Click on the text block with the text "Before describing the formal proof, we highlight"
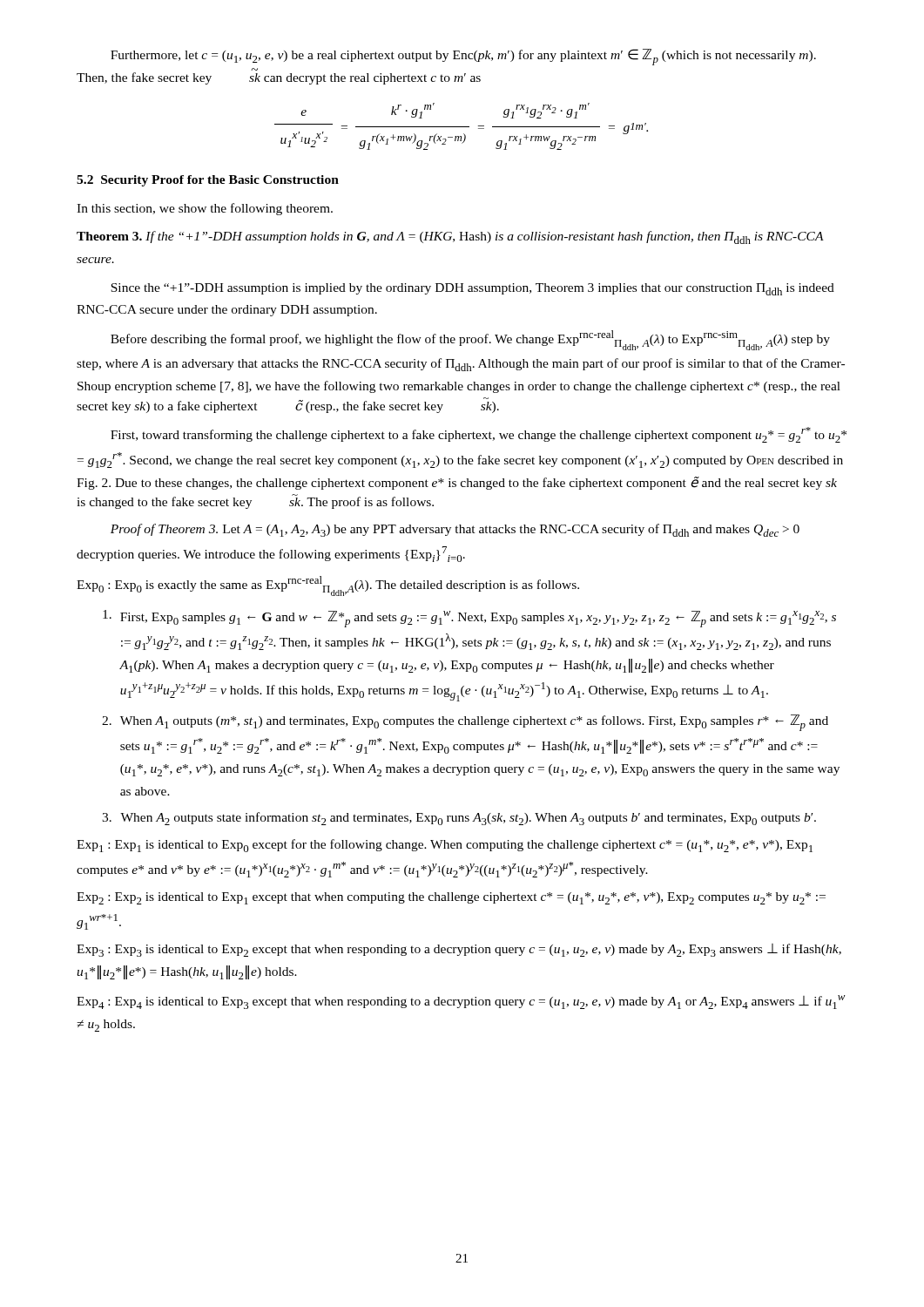The width and height of the screenshot is (924, 1307). point(462,371)
